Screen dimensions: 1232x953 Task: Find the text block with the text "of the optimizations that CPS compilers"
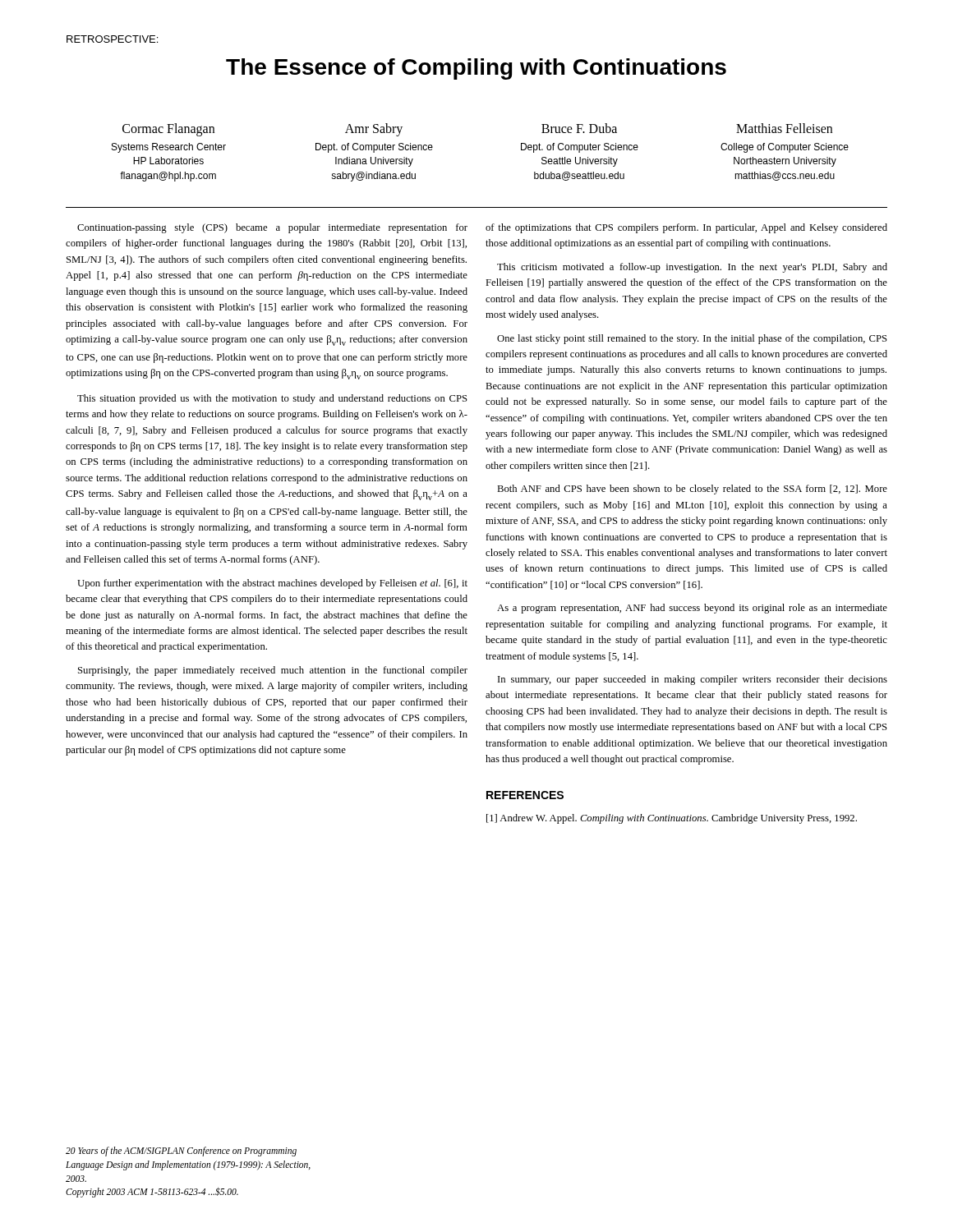pyautogui.click(x=686, y=494)
